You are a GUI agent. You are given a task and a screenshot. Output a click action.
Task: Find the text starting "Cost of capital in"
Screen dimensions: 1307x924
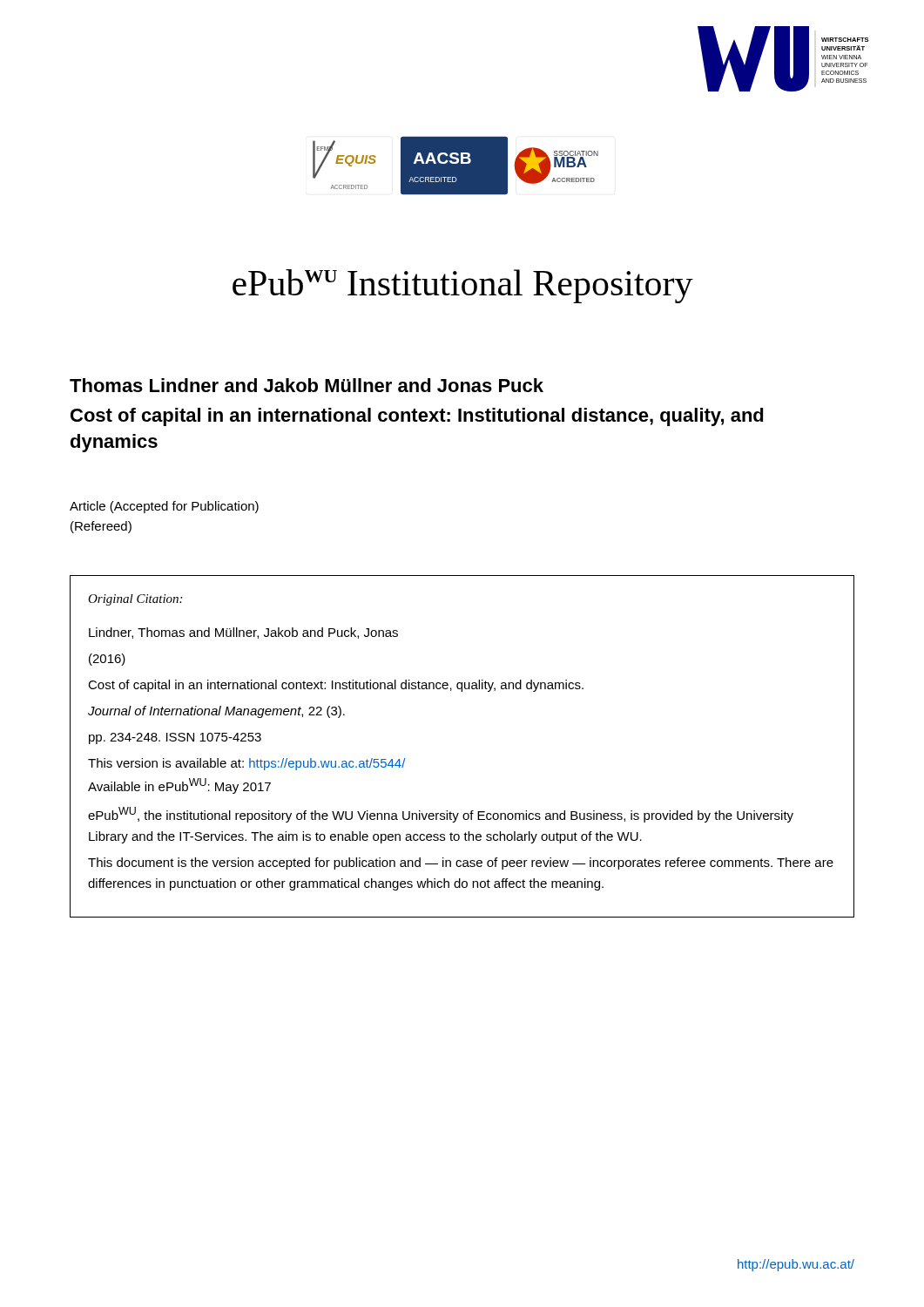(417, 428)
